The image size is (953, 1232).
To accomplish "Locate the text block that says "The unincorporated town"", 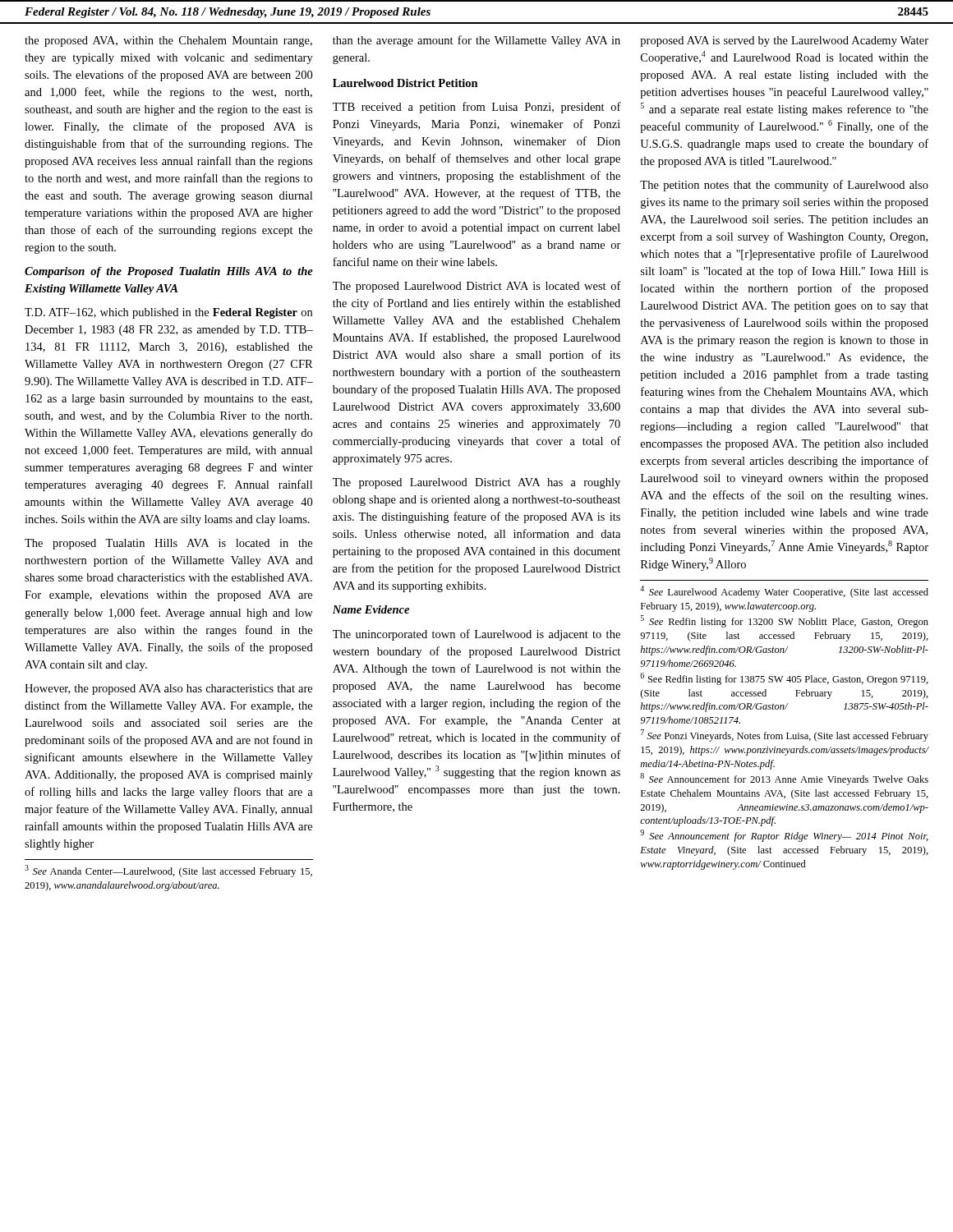I will [x=477, y=720].
